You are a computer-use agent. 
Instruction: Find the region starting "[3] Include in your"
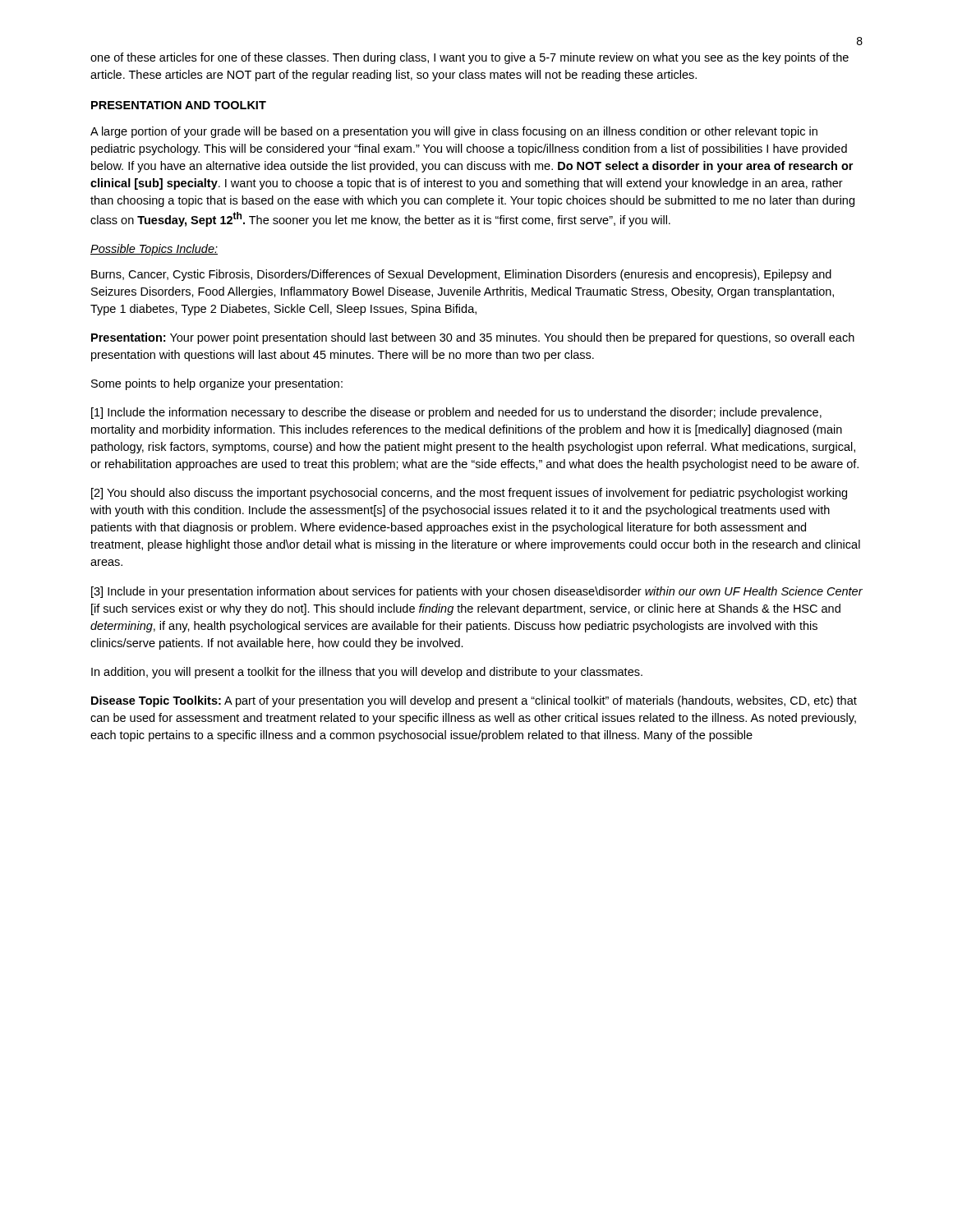(x=476, y=617)
